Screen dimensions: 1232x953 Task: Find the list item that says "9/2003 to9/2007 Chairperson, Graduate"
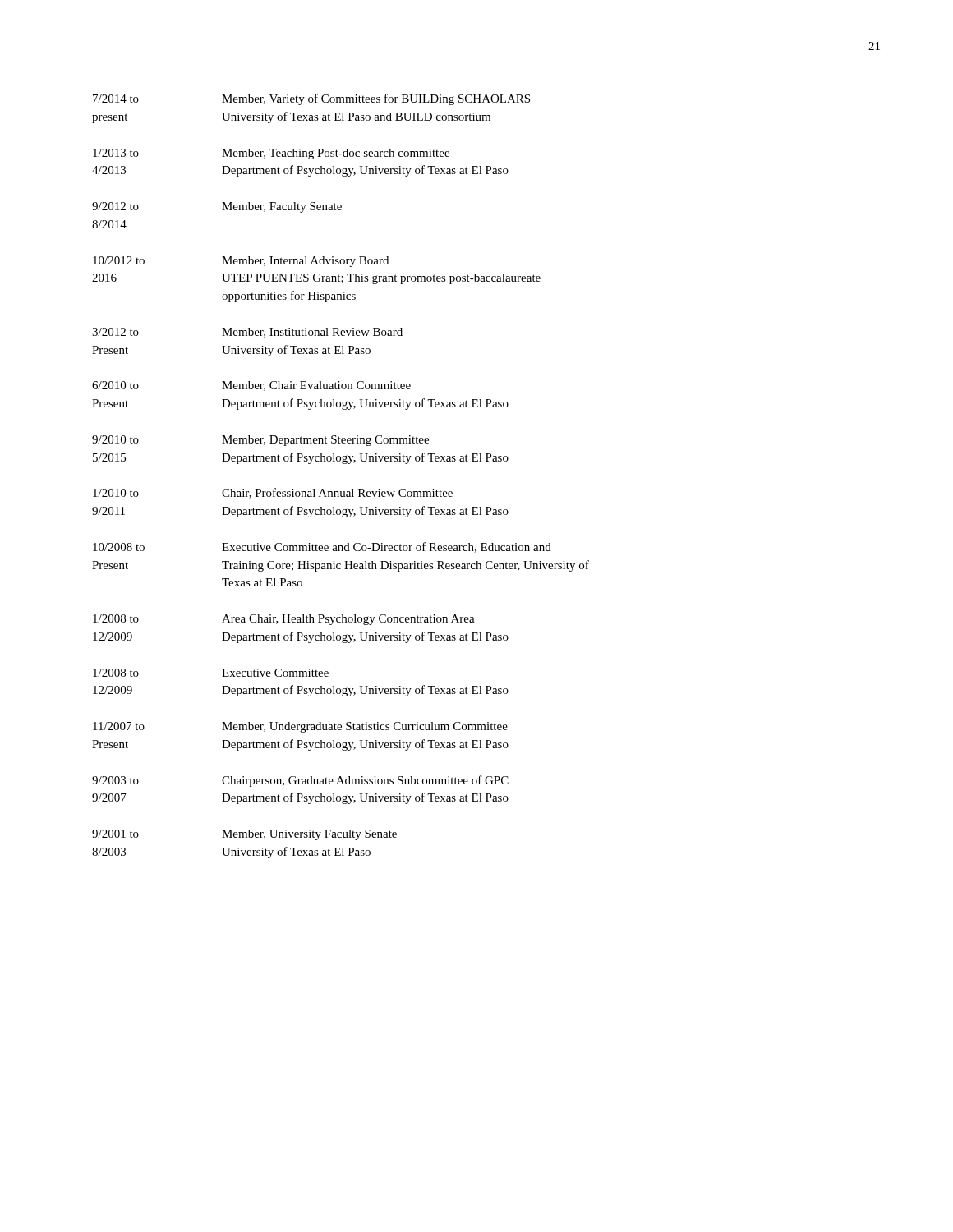(x=486, y=789)
